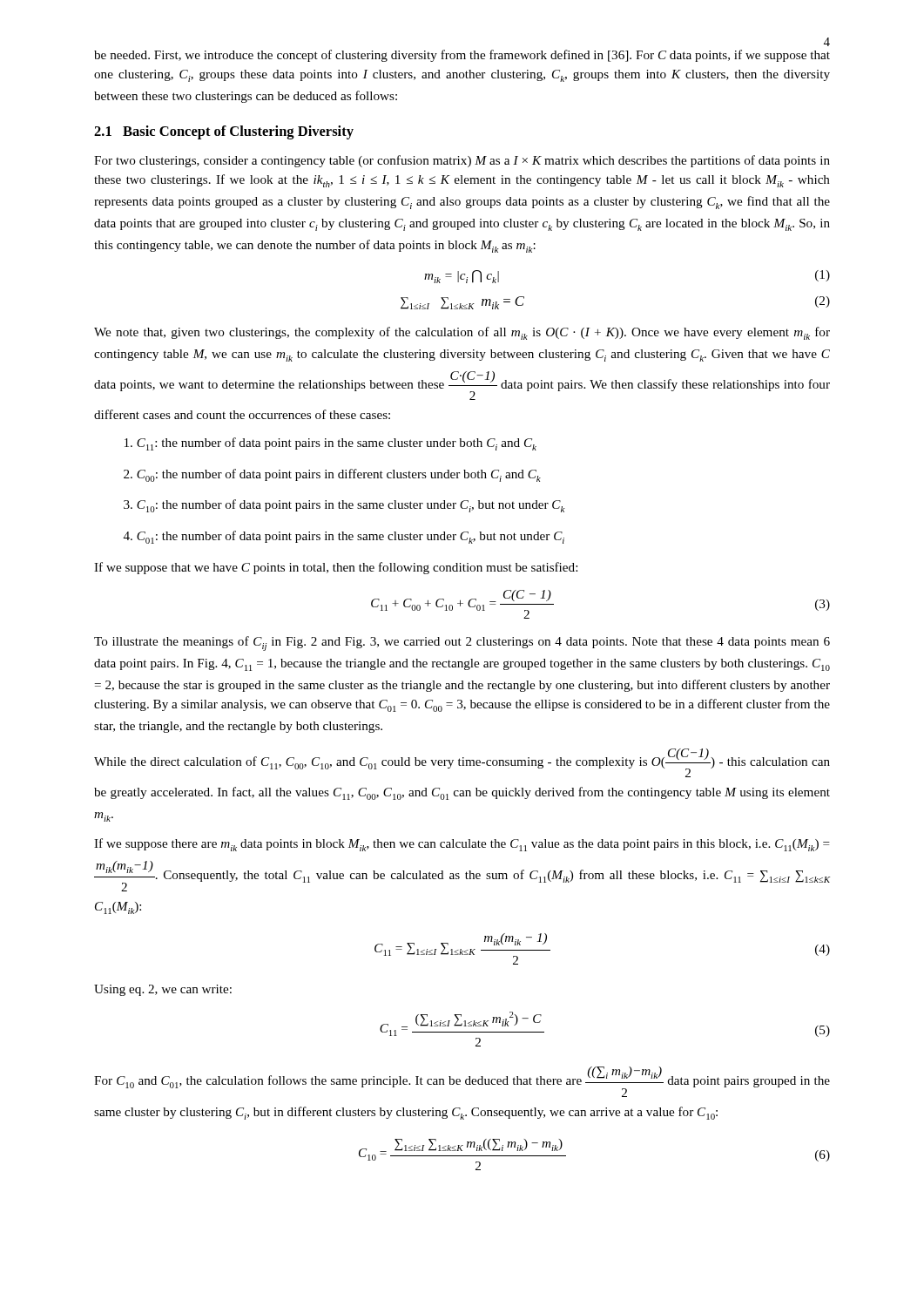Select the text block starting "C11 = (∑1≤i≤I ∑1≤k≤K mik2)"
This screenshot has width=924, height=1307.
coord(478,1026)
